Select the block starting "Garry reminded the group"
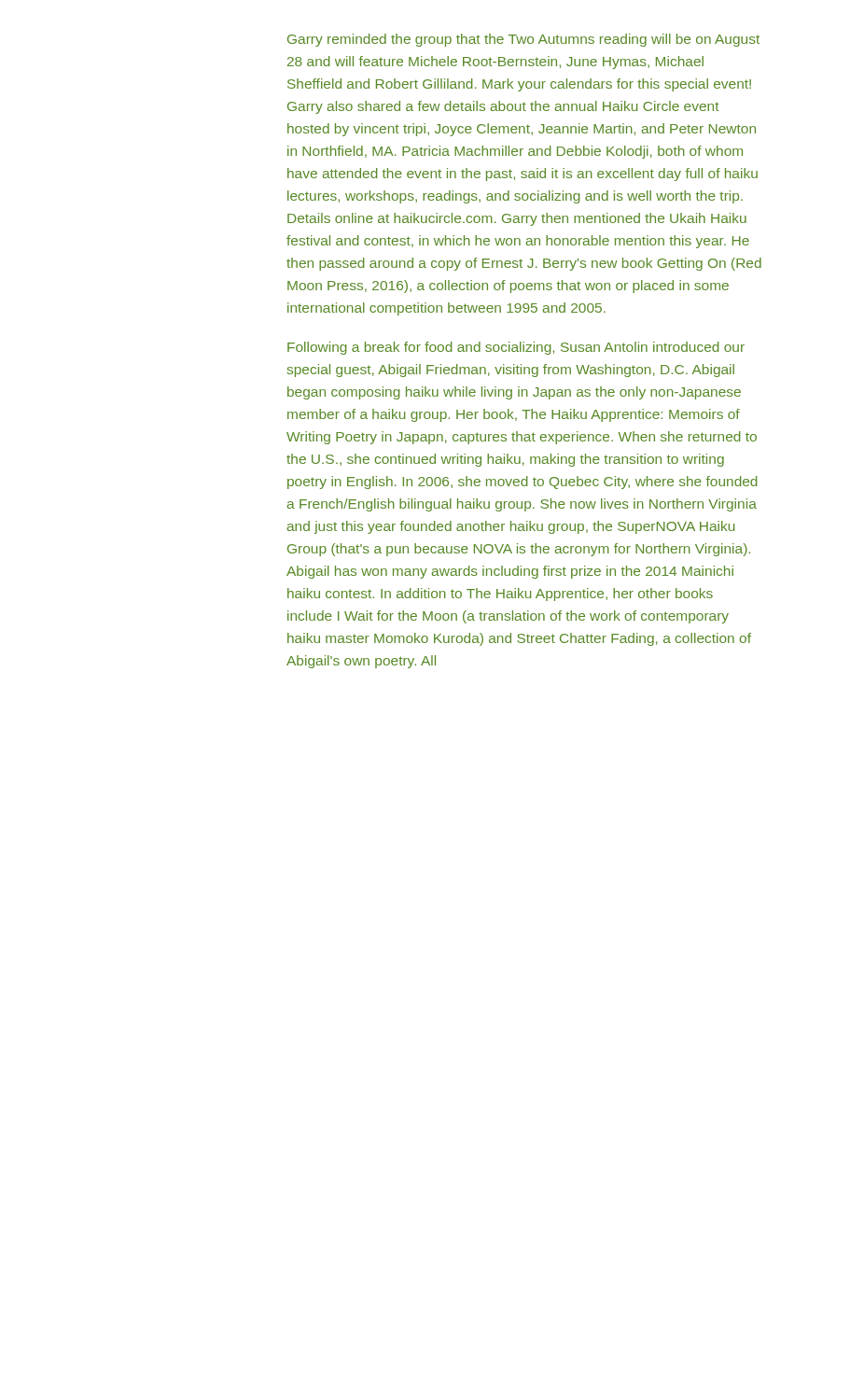This screenshot has height=1400, width=850. point(524,174)
